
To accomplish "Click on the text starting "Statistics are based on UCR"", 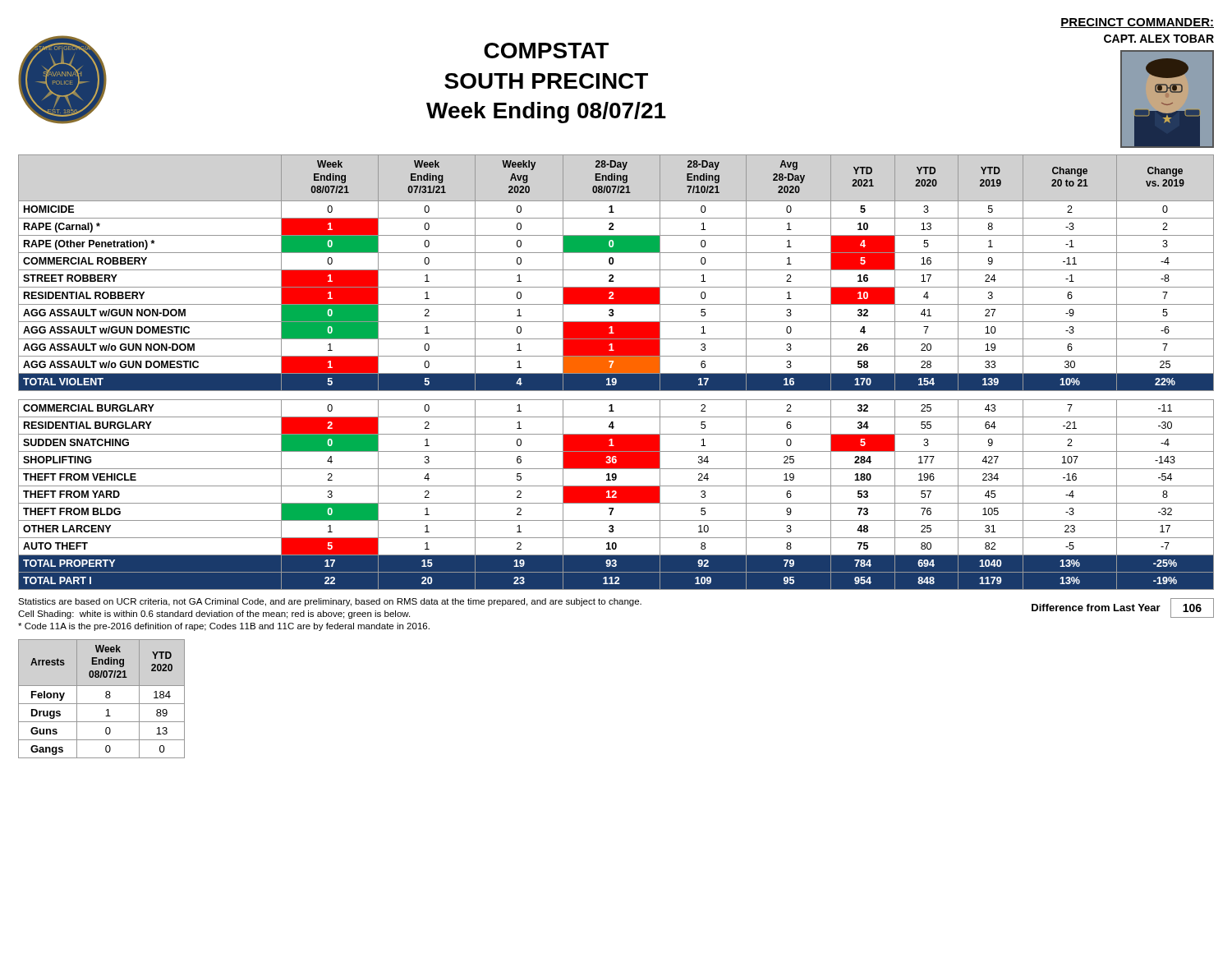I will [330, 601].
